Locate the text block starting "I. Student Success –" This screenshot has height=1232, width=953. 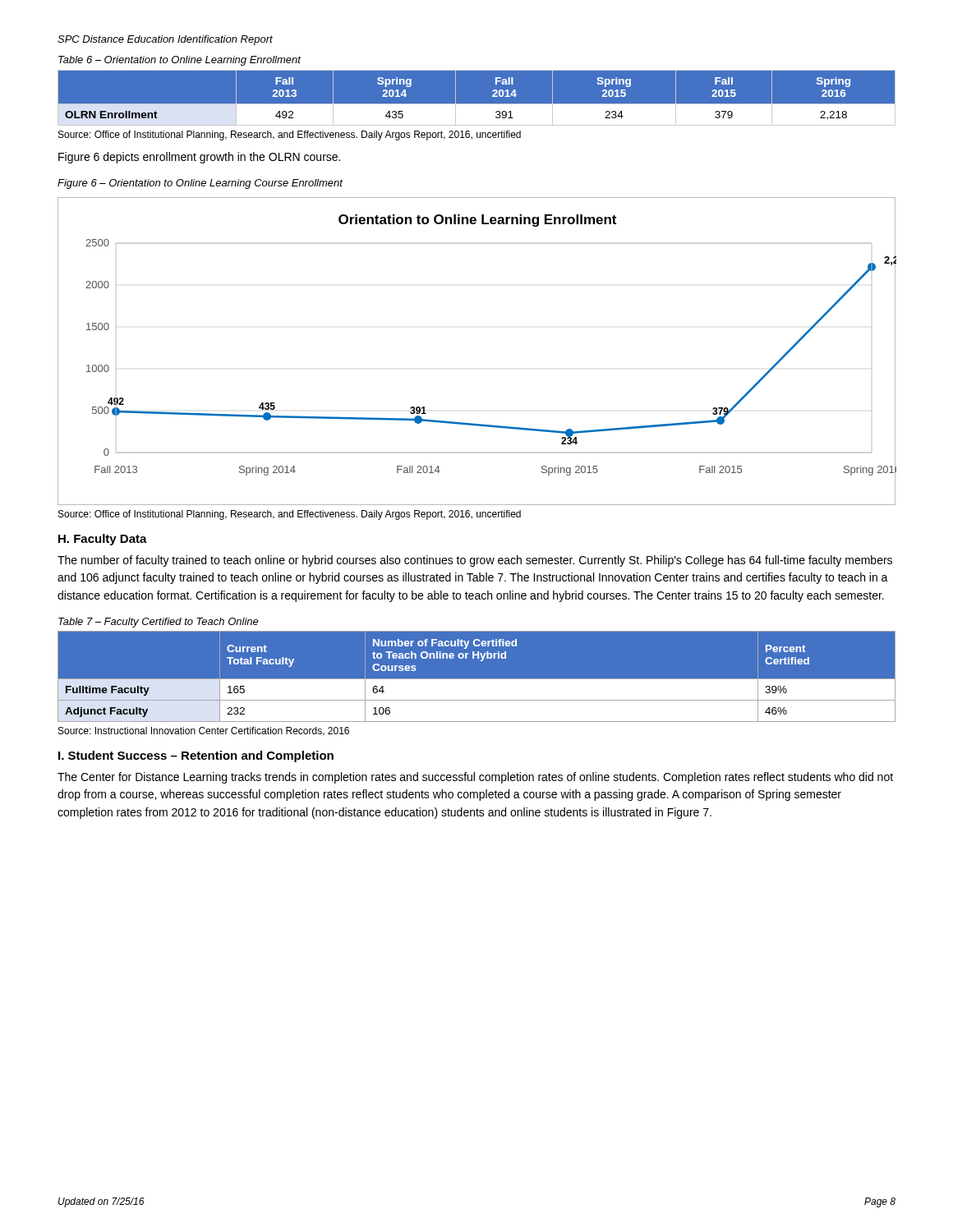(x=196, y=755)
